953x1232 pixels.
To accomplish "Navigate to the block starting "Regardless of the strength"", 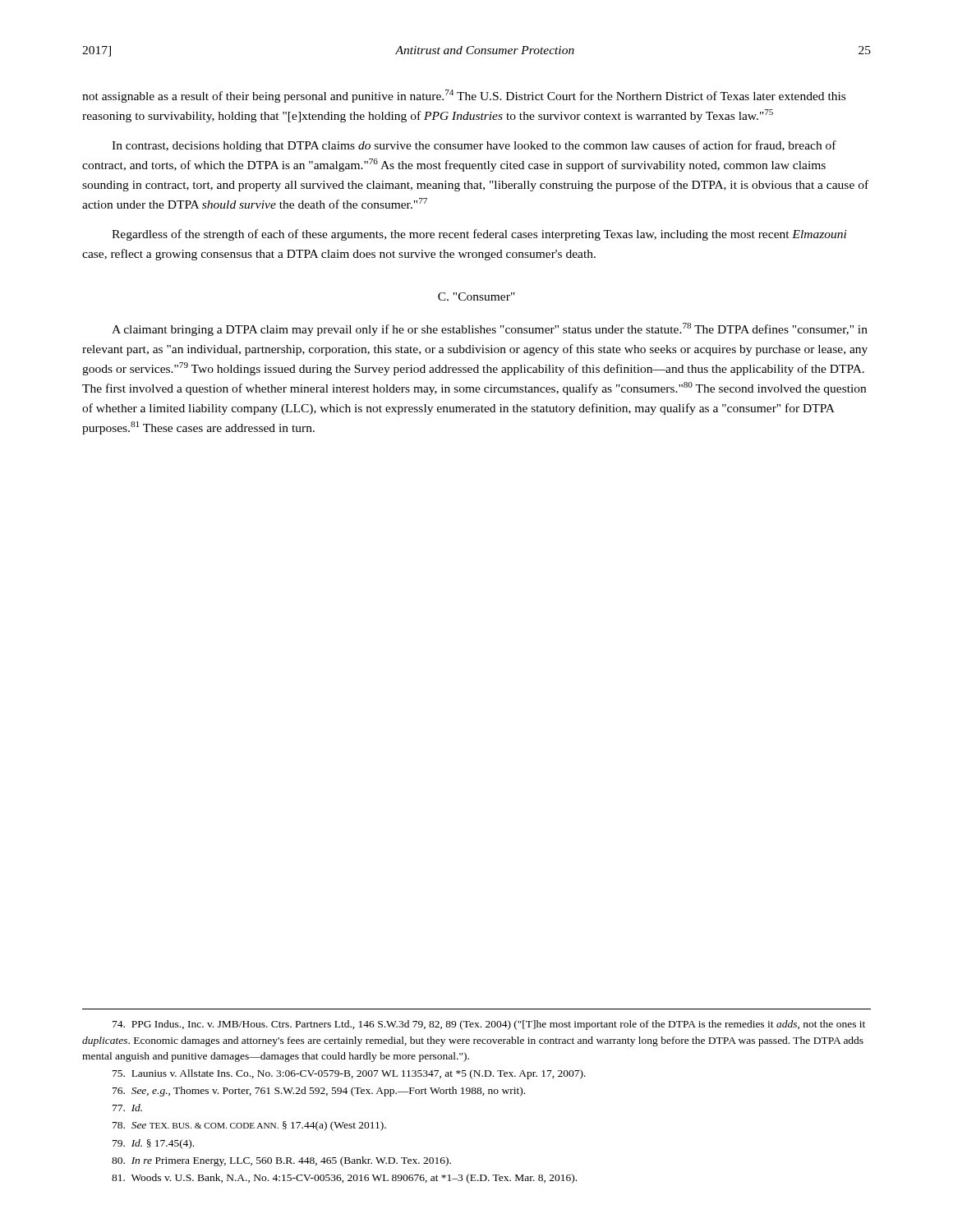I will (476, 244).
